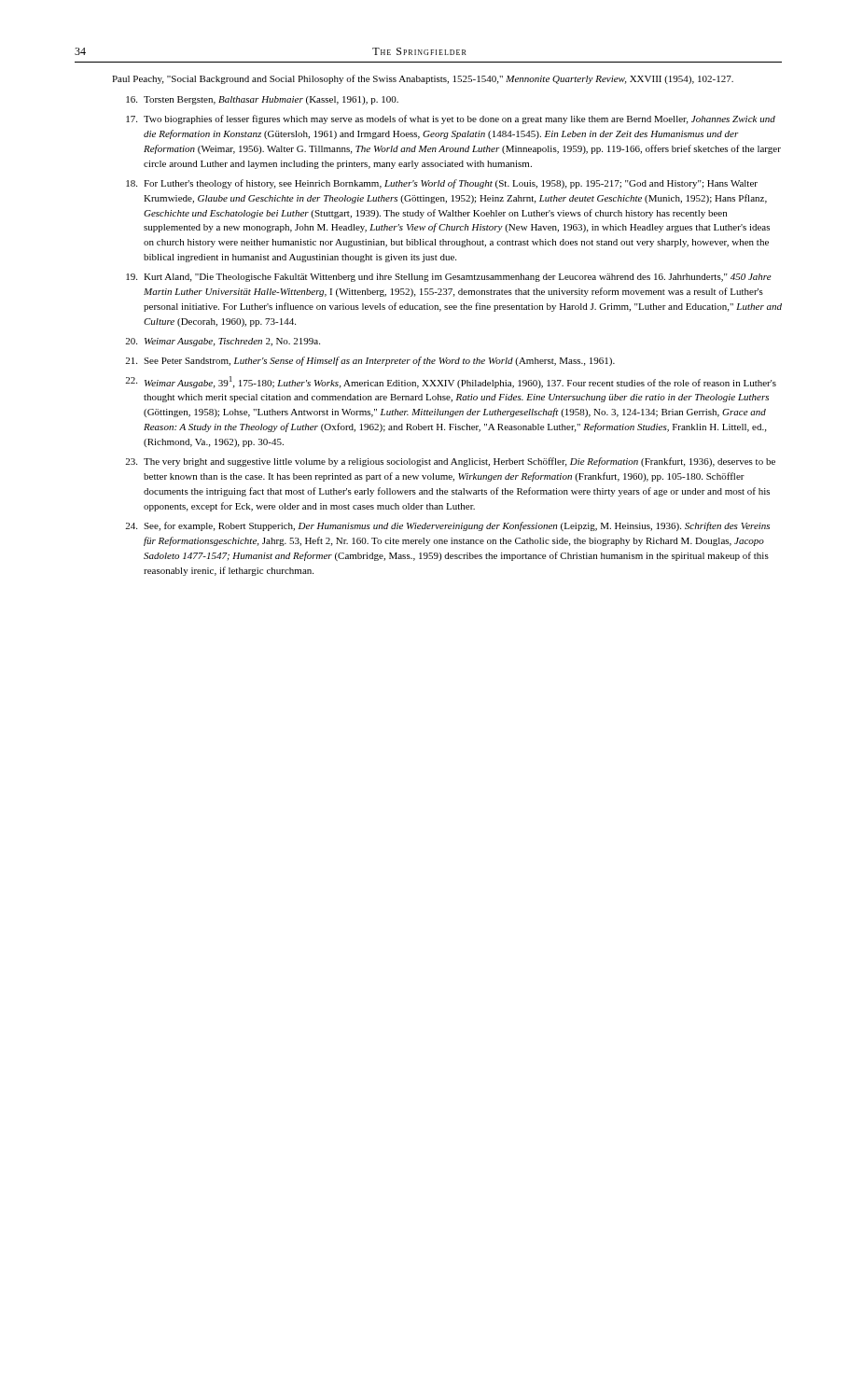Find the text block starting "21. See Peter Sandstrom, Luther's"

coord(447,361)
